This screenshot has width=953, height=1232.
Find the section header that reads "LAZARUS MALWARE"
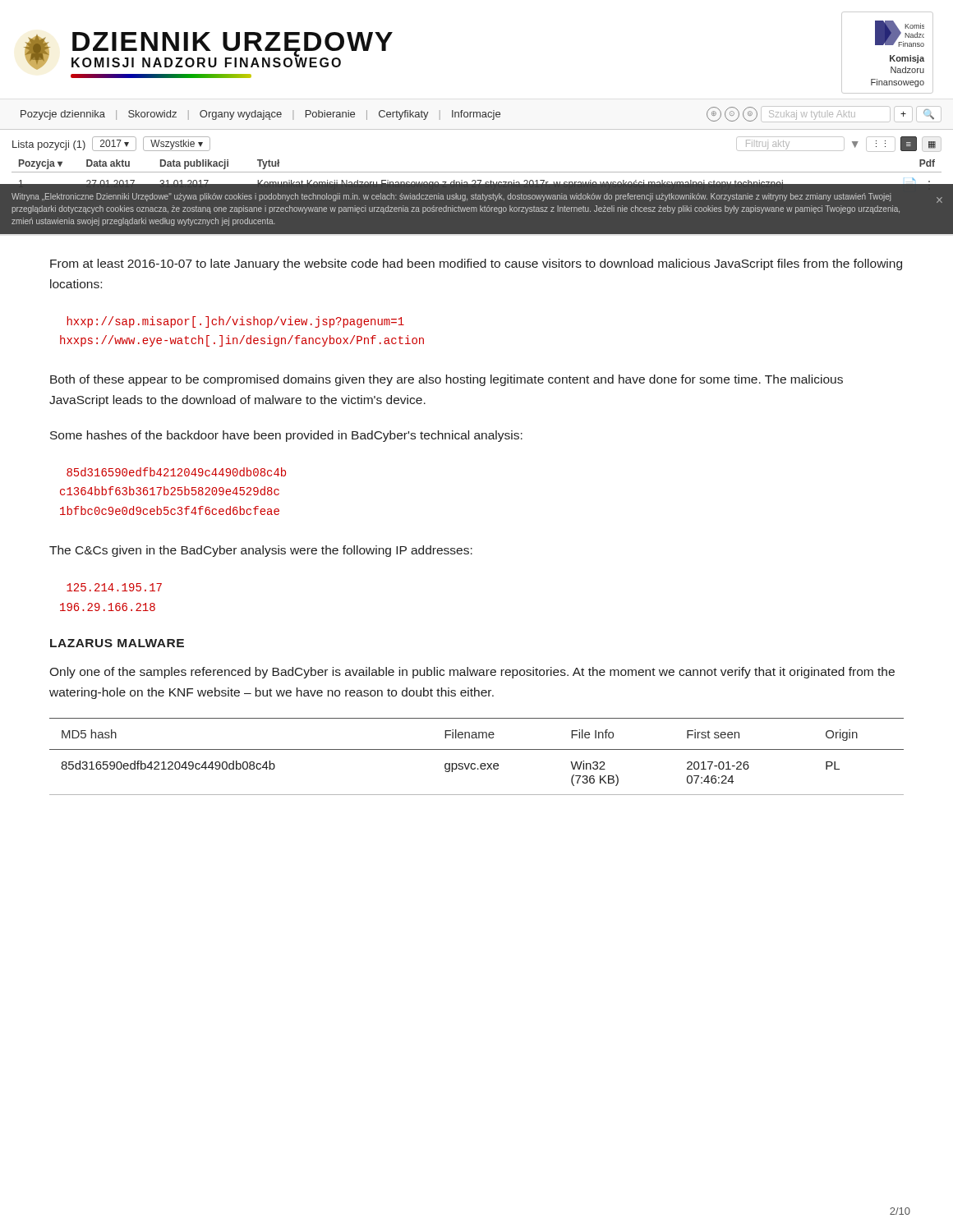(117, 643)
